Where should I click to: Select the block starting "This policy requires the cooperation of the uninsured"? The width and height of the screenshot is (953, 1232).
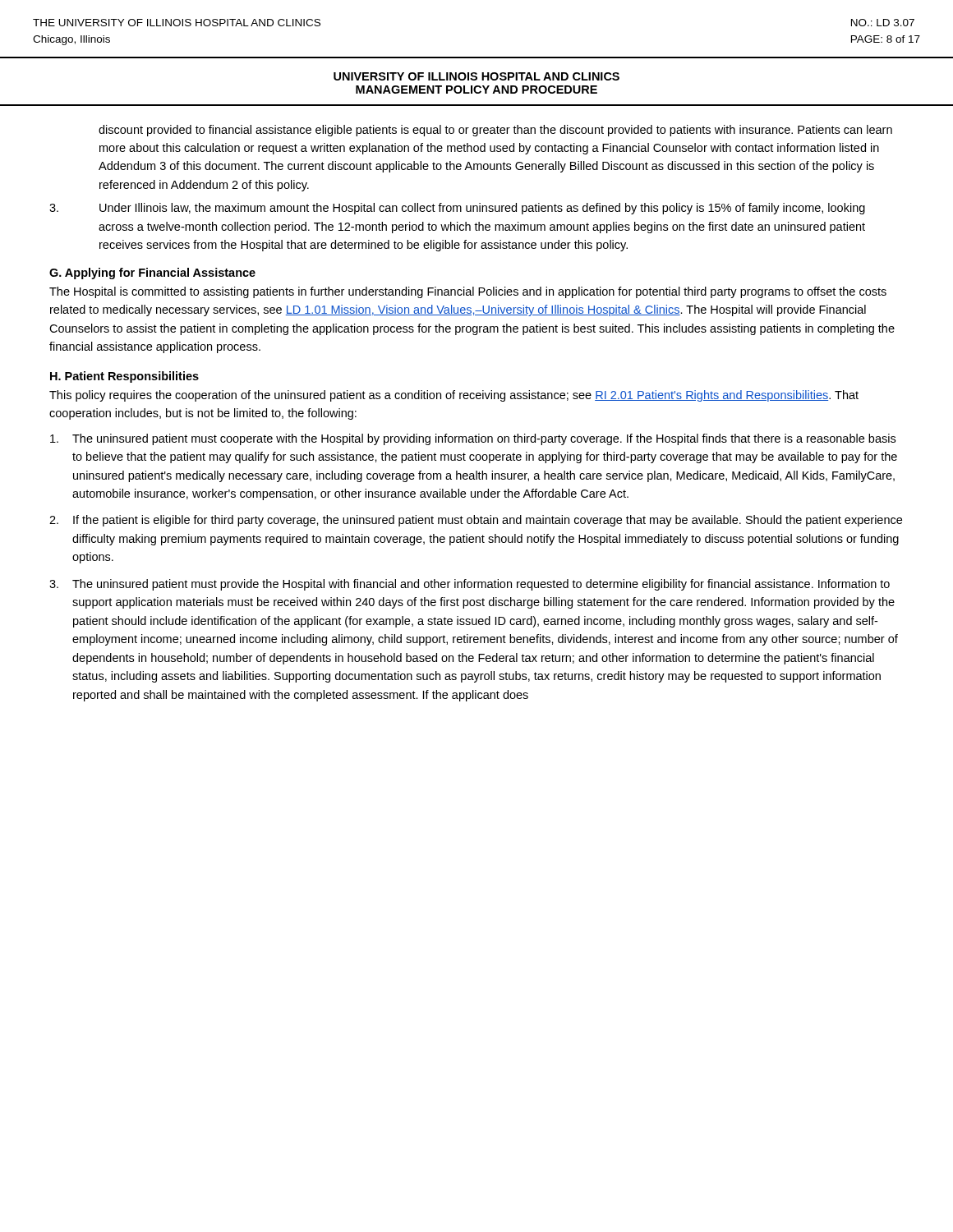(454, 404)
